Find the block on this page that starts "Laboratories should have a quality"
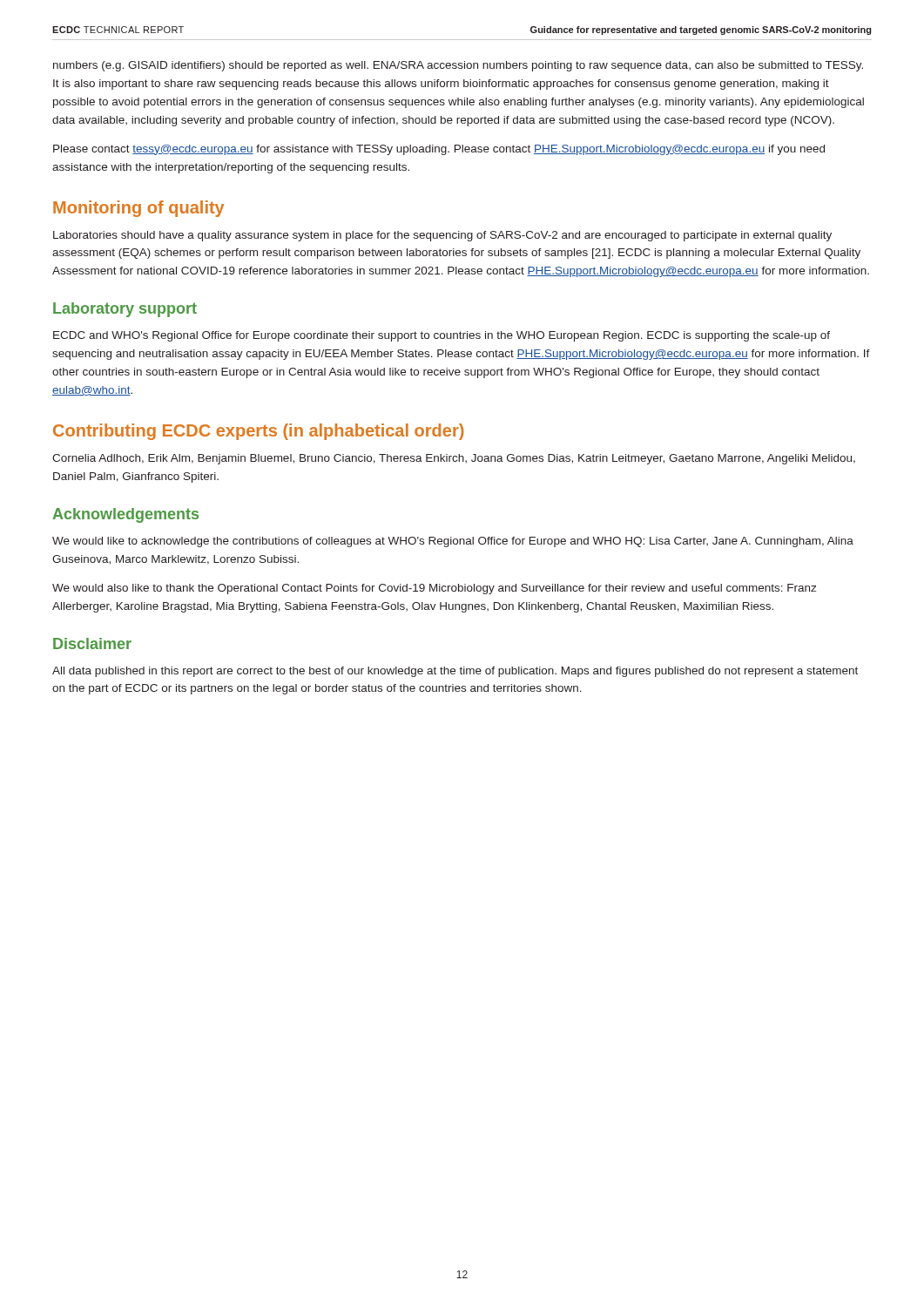This screenshot has width=924, height=1307. tap(461, 253)
